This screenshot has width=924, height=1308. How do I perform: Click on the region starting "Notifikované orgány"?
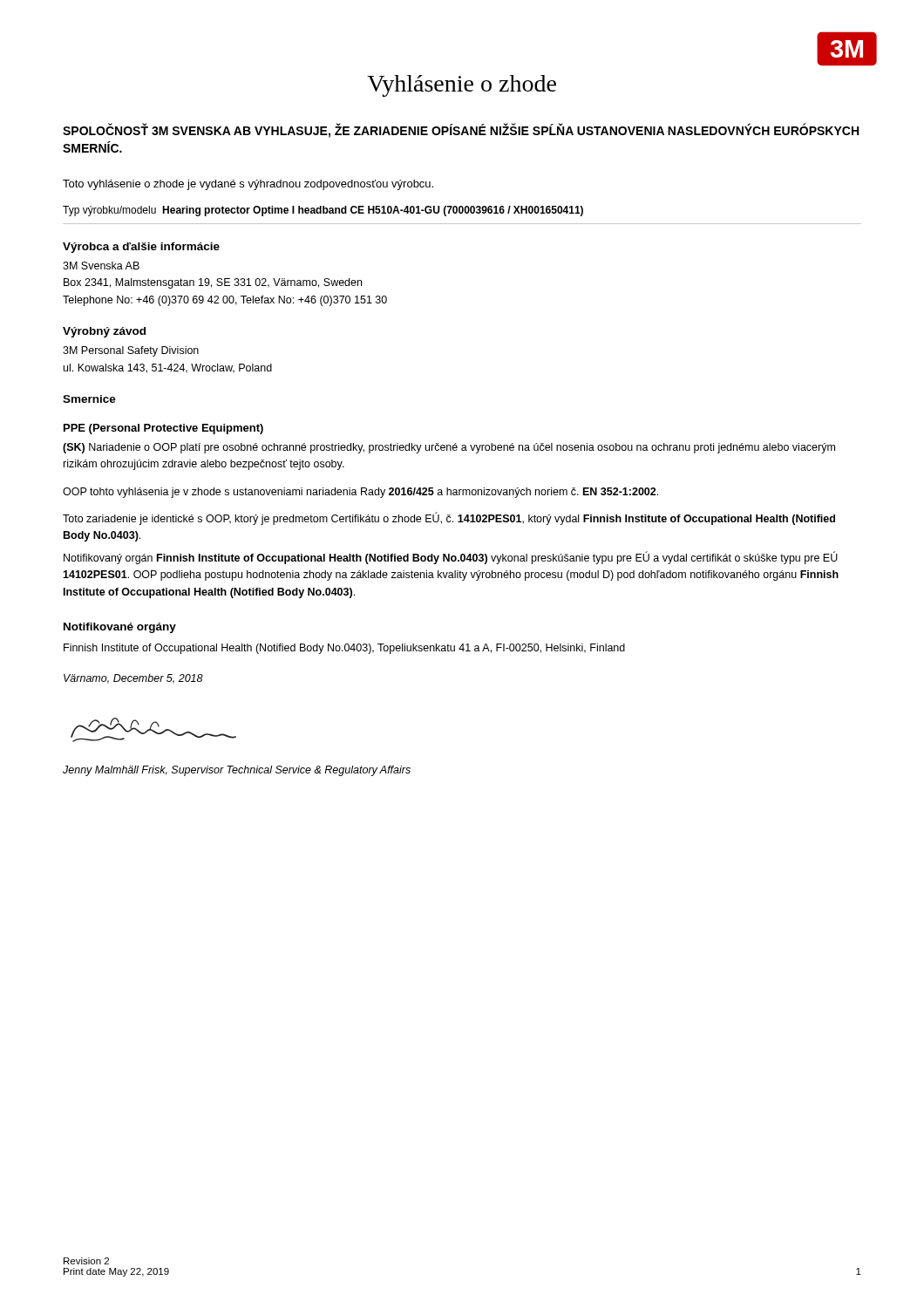coord(119,627)
